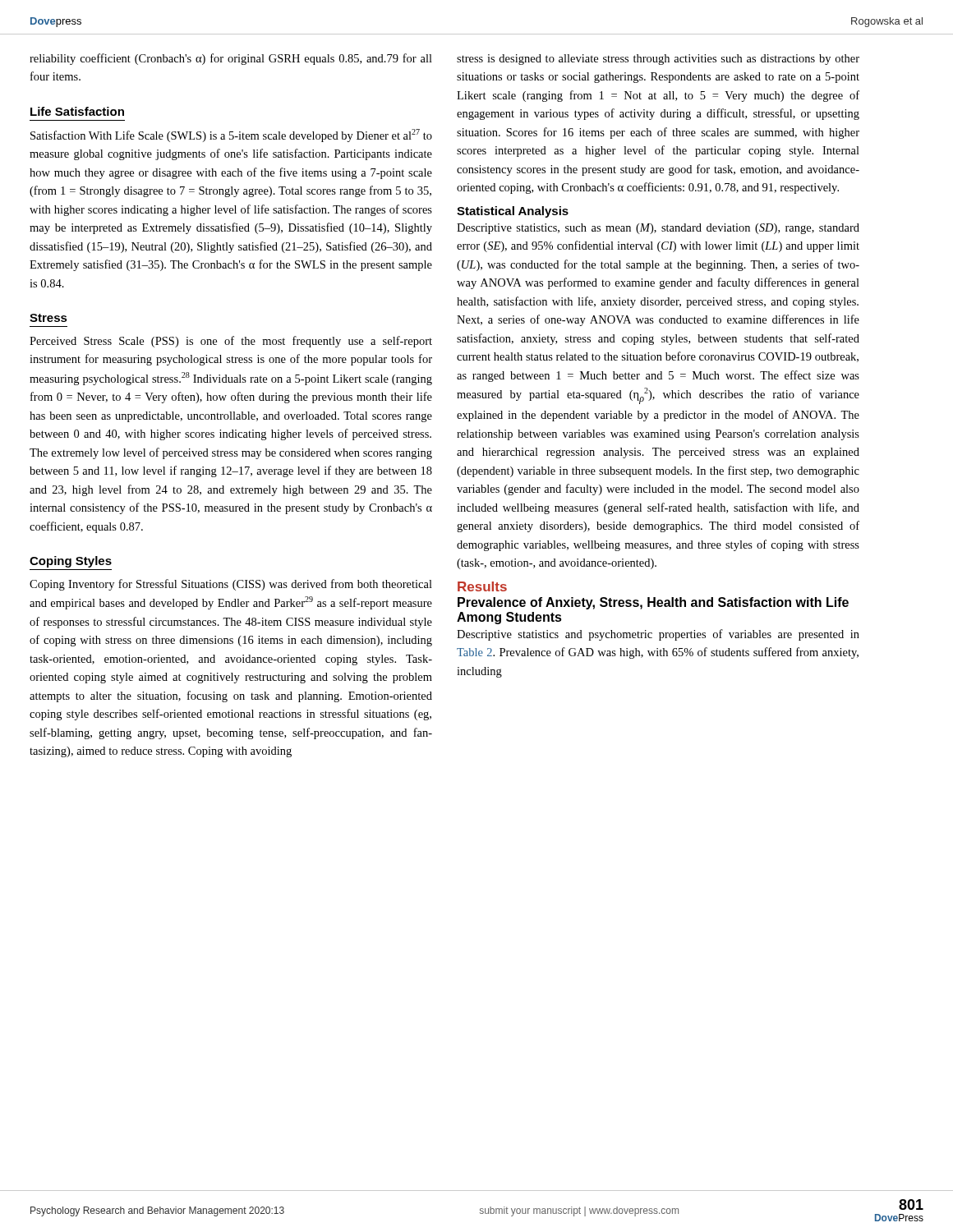Select the block starting "Perceived Stress Scale (PSS) is one of"
This screenshot has height=1232, width=953.
[x=231, y=434]
